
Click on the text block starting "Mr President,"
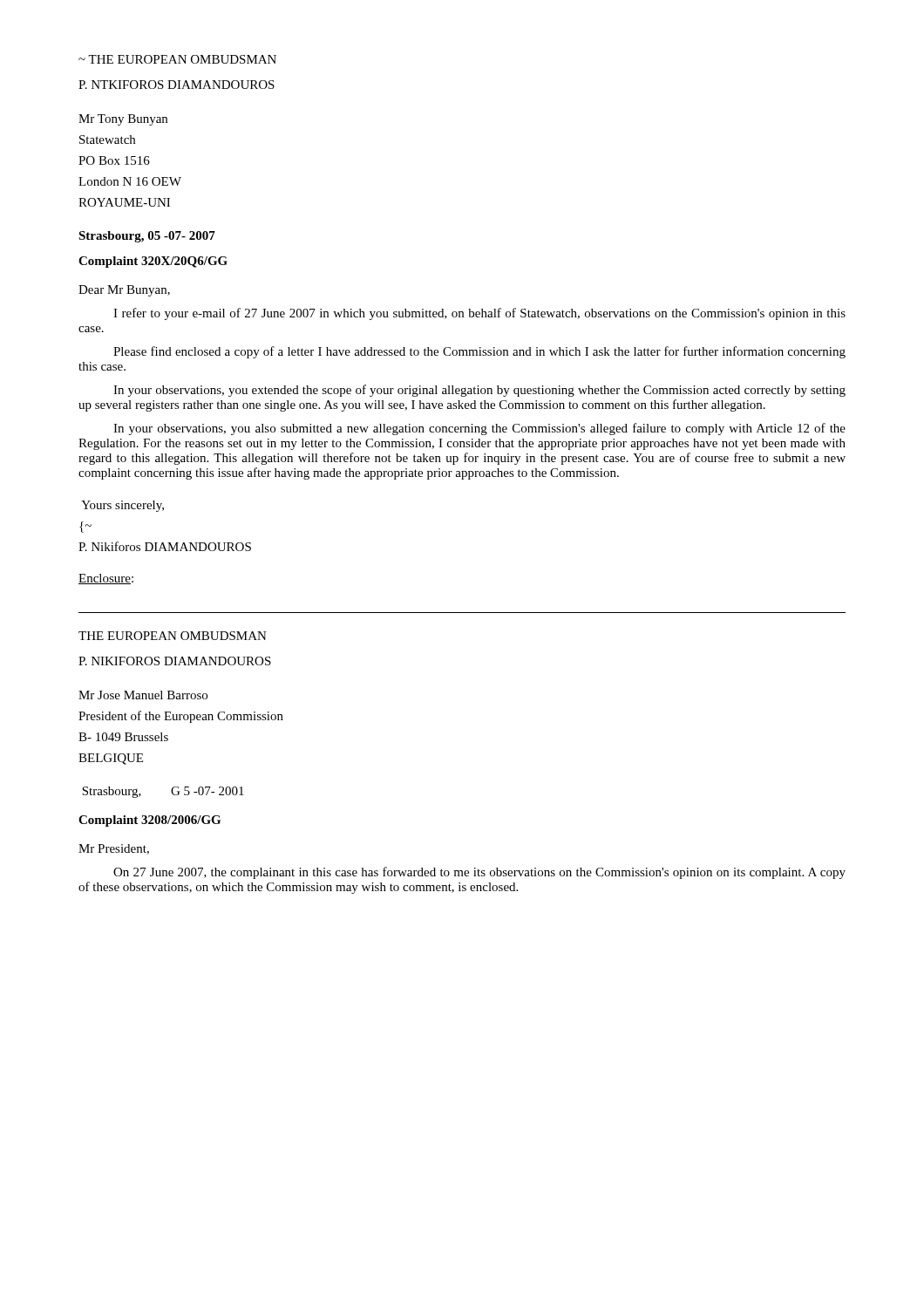coord(114,848)
